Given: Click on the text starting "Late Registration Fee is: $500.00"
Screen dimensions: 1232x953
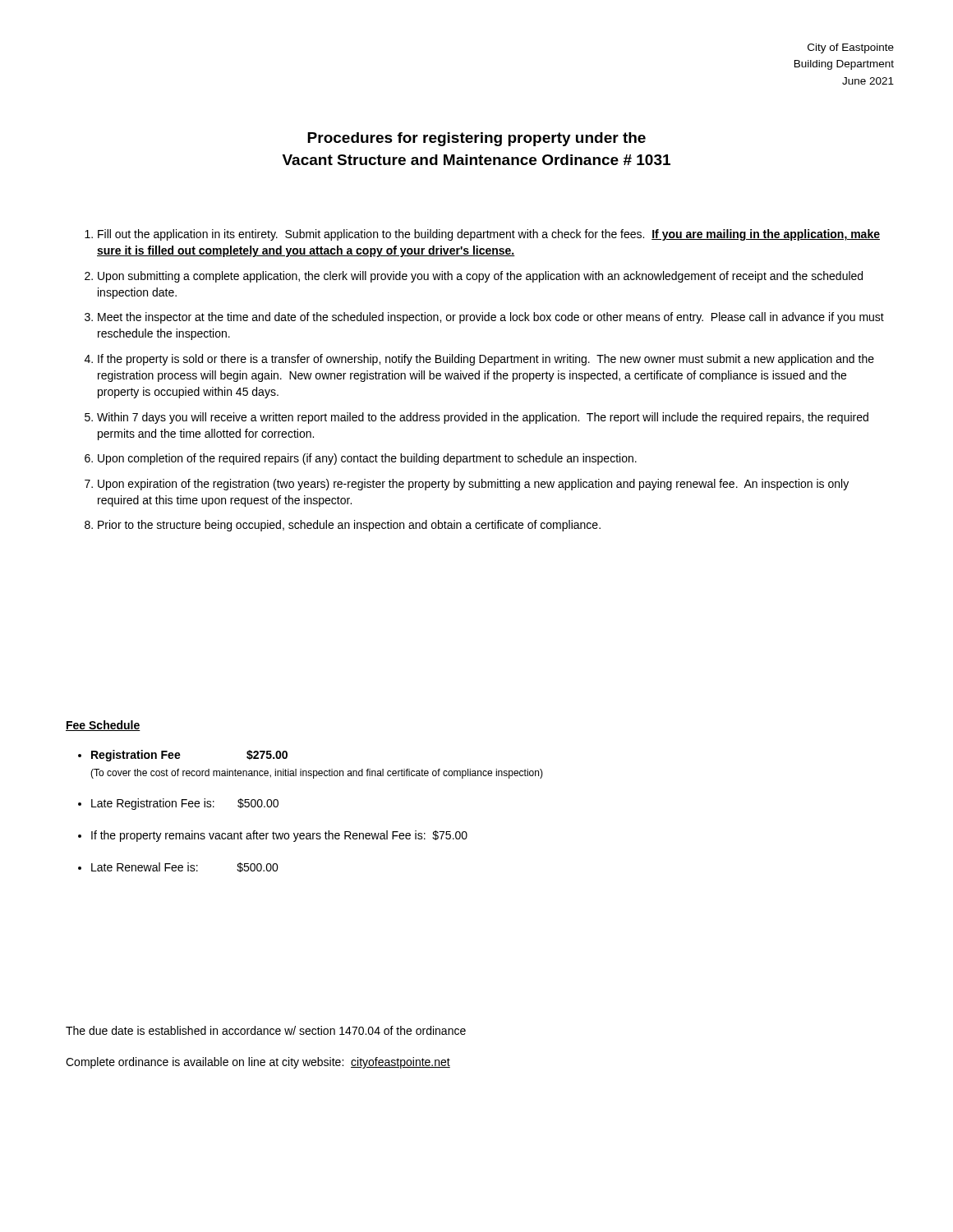Looking at the screenshot, I should click(185, 803).
